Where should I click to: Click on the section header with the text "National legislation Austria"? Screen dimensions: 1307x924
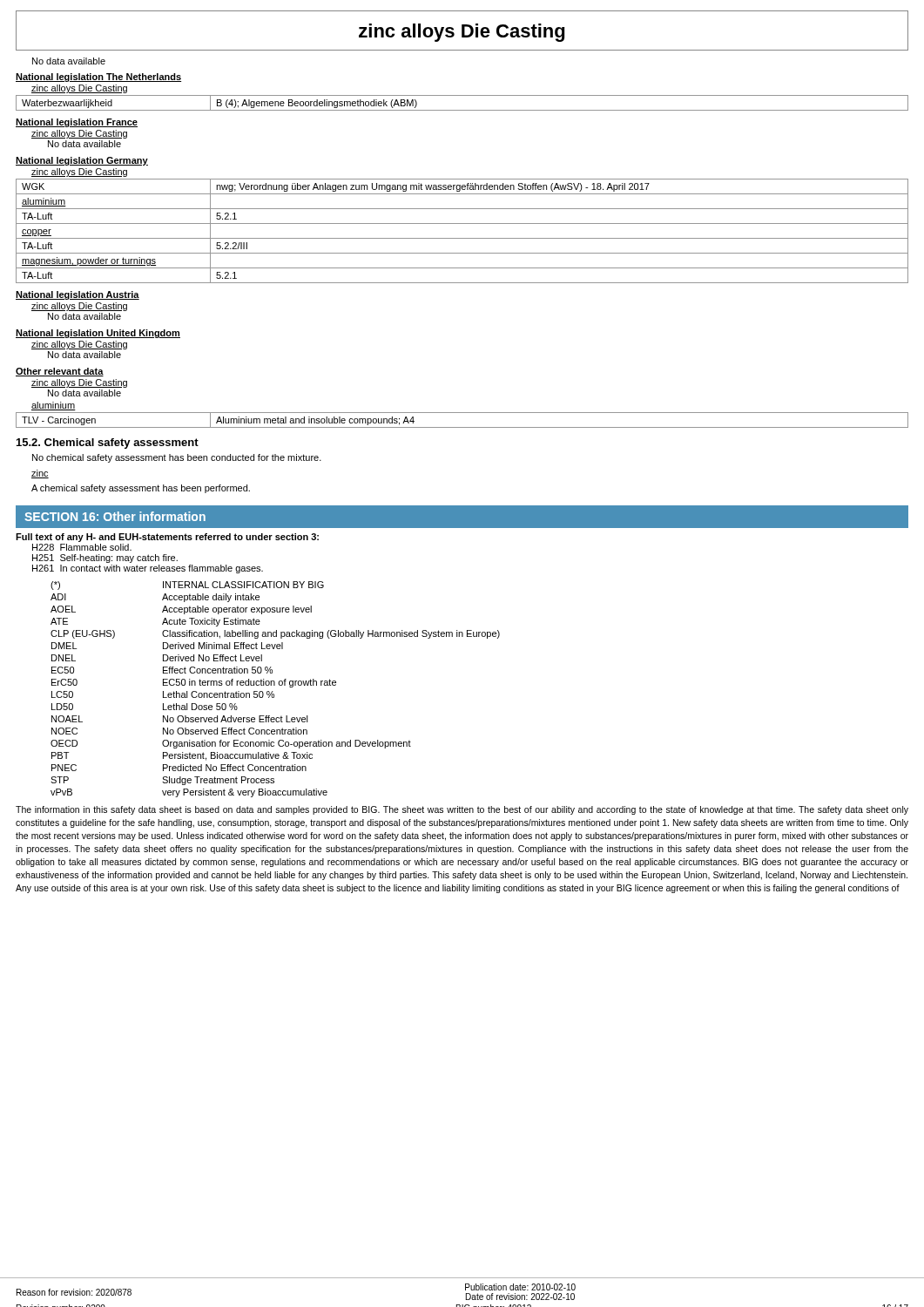pyautogui.click(x=77, y=294)
